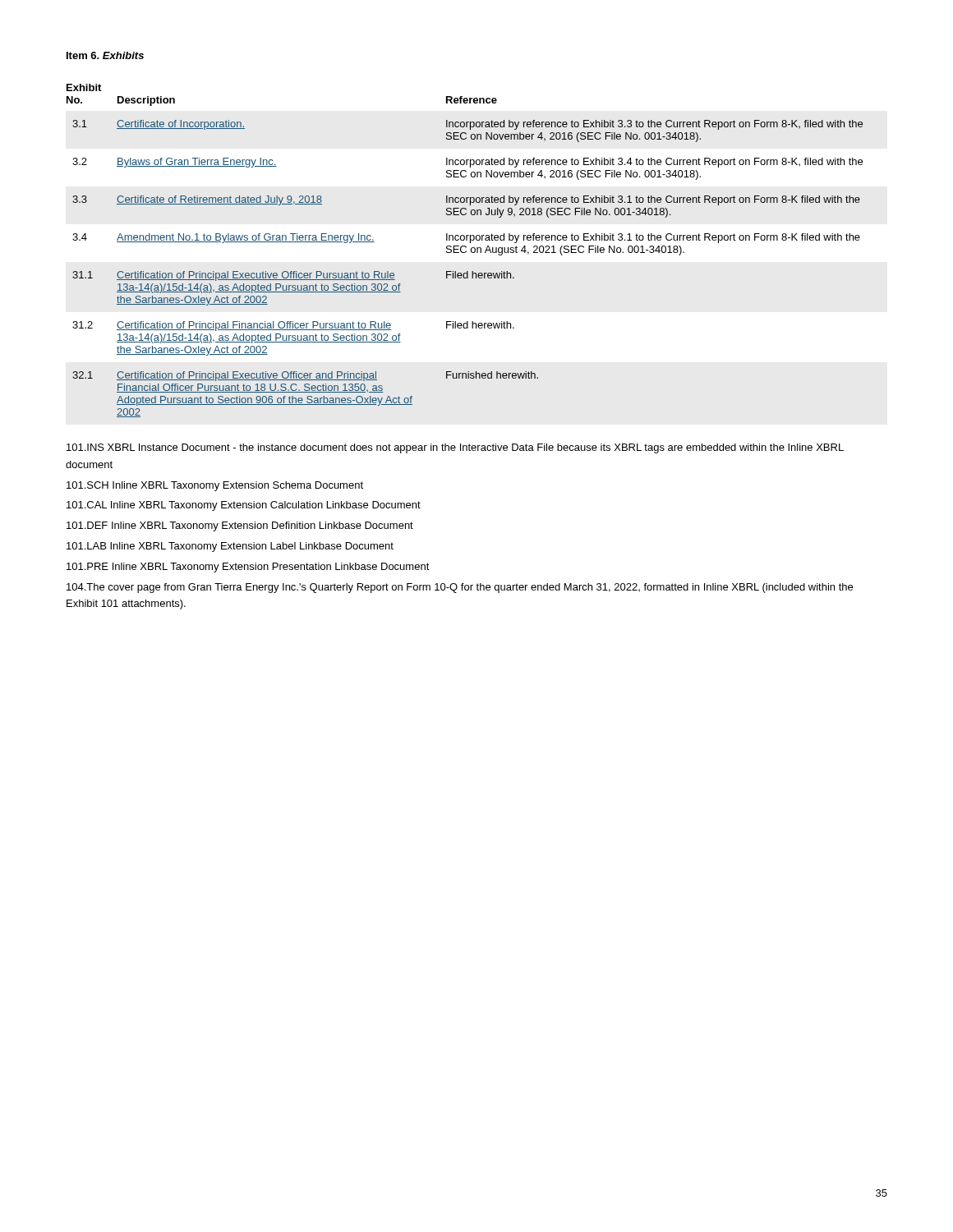The height and width of the screenshot is (1232, 953).
Task: Locate the table with the text "Certification of Principal Financial"
Action: [x=476, y=251]
